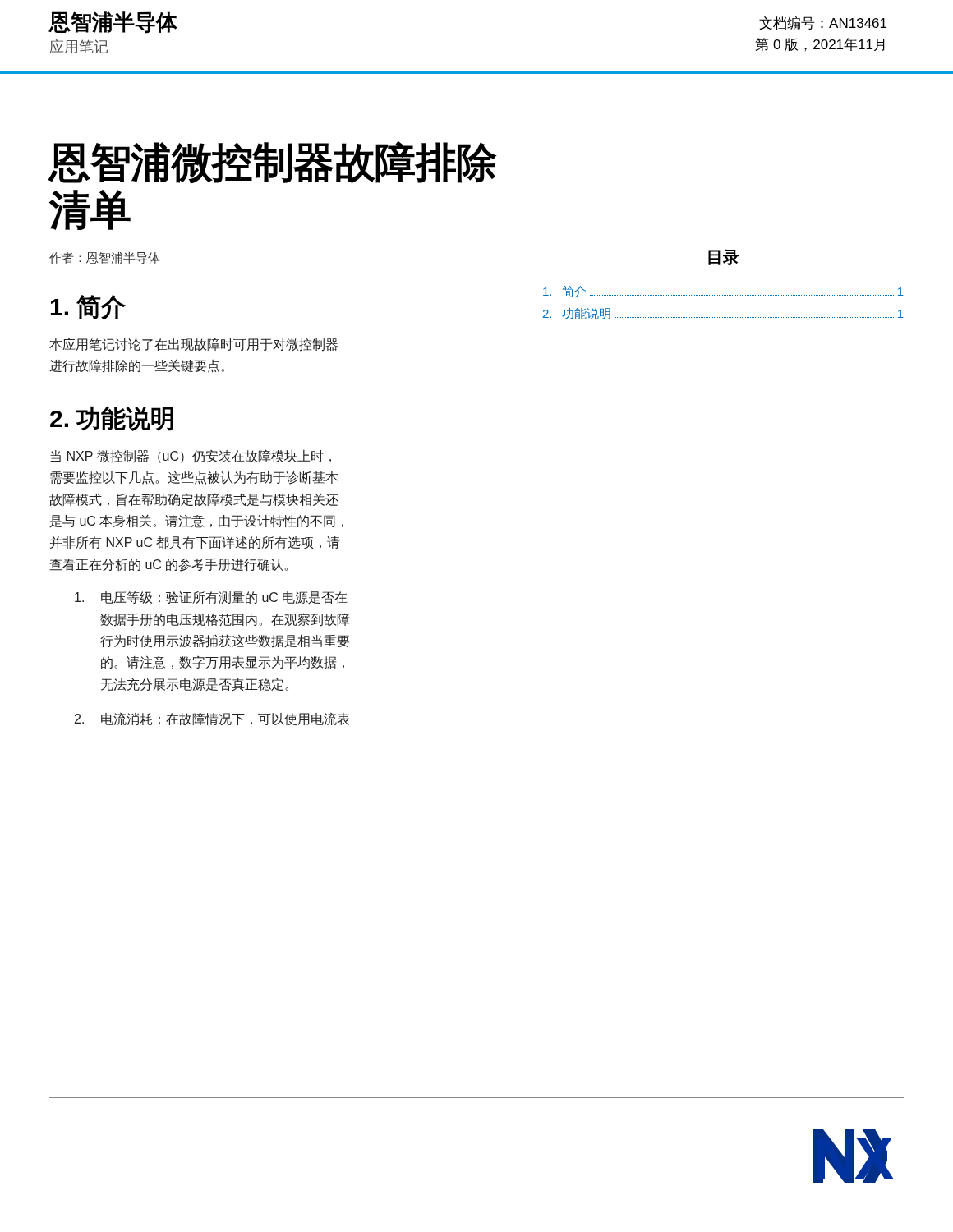The image size is (953, 1232).
Task: Find the logo
Action: (854, 1158)
